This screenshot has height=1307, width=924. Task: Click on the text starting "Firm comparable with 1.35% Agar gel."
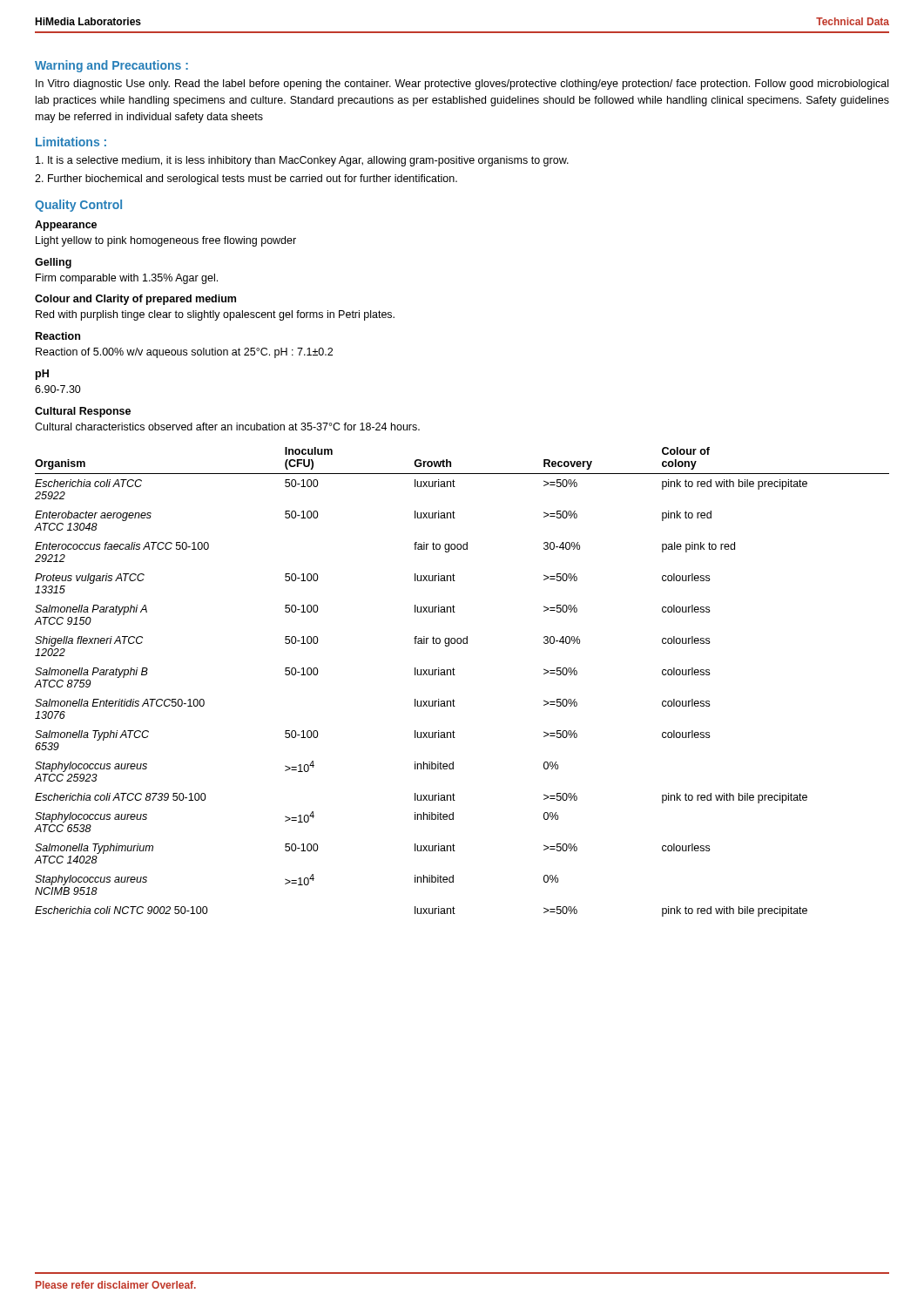click(127, 278)
